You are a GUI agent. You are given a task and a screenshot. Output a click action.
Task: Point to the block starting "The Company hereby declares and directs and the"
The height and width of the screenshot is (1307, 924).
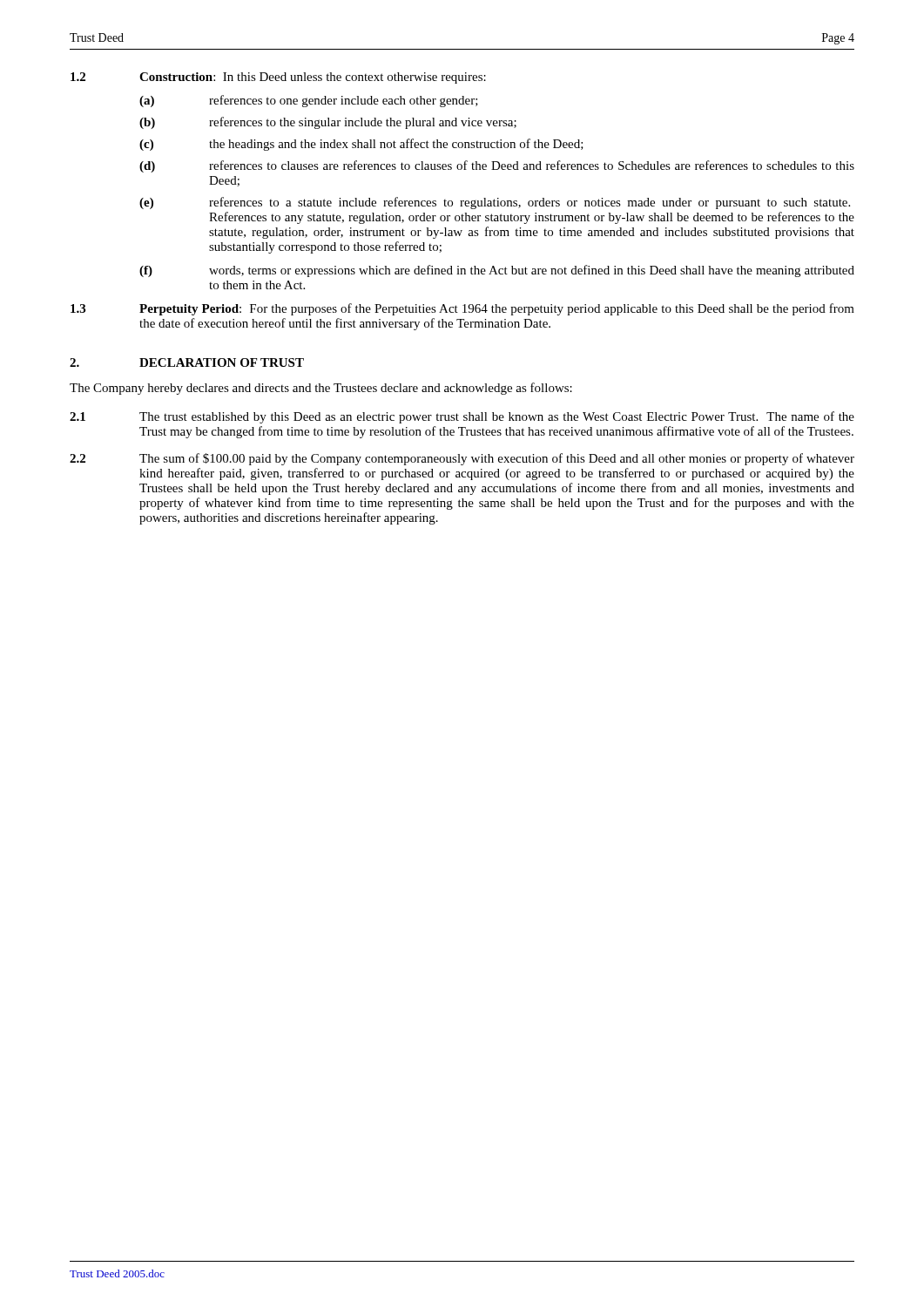click(x=321, y=388)
